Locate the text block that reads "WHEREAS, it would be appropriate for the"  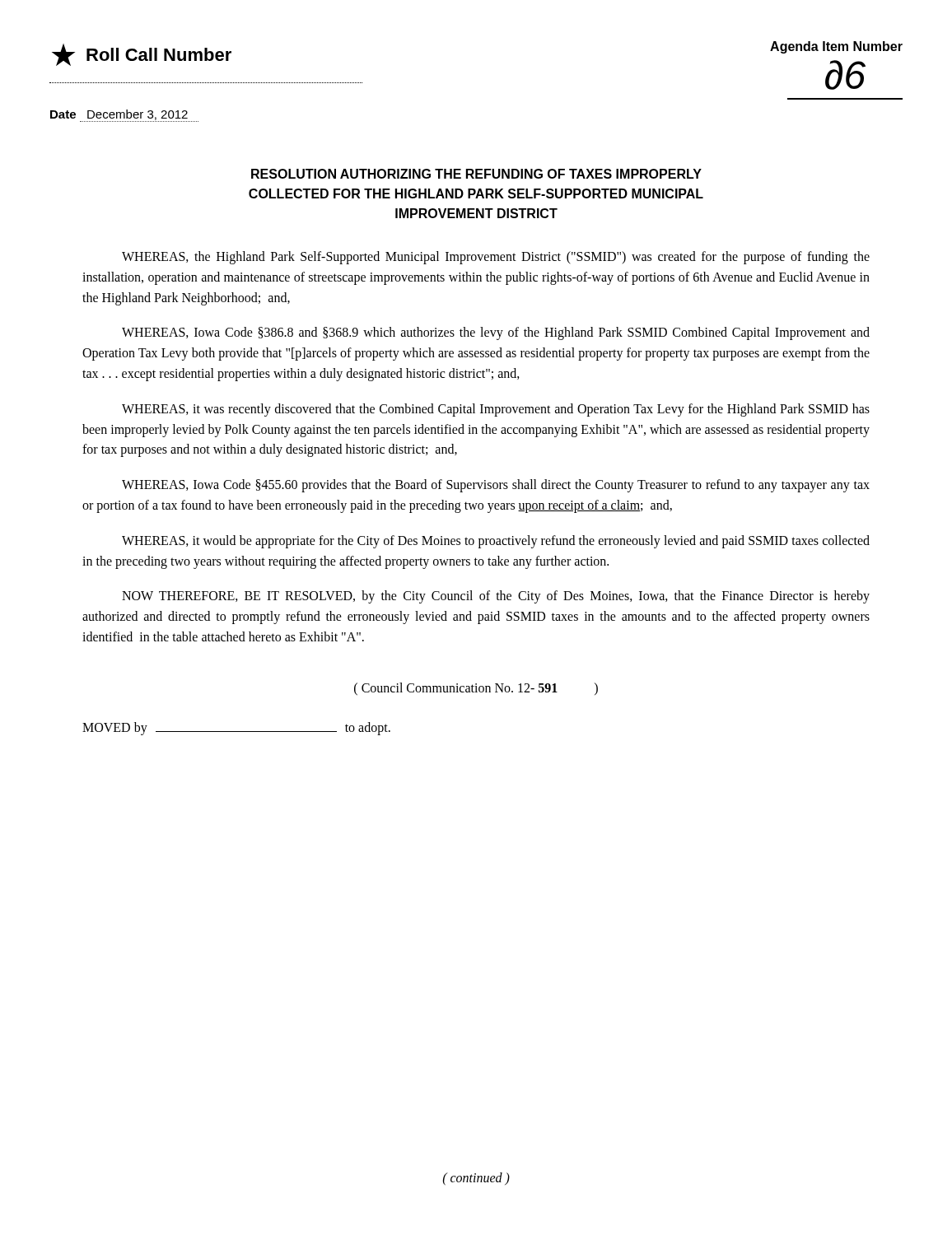(x=476, y=551)
